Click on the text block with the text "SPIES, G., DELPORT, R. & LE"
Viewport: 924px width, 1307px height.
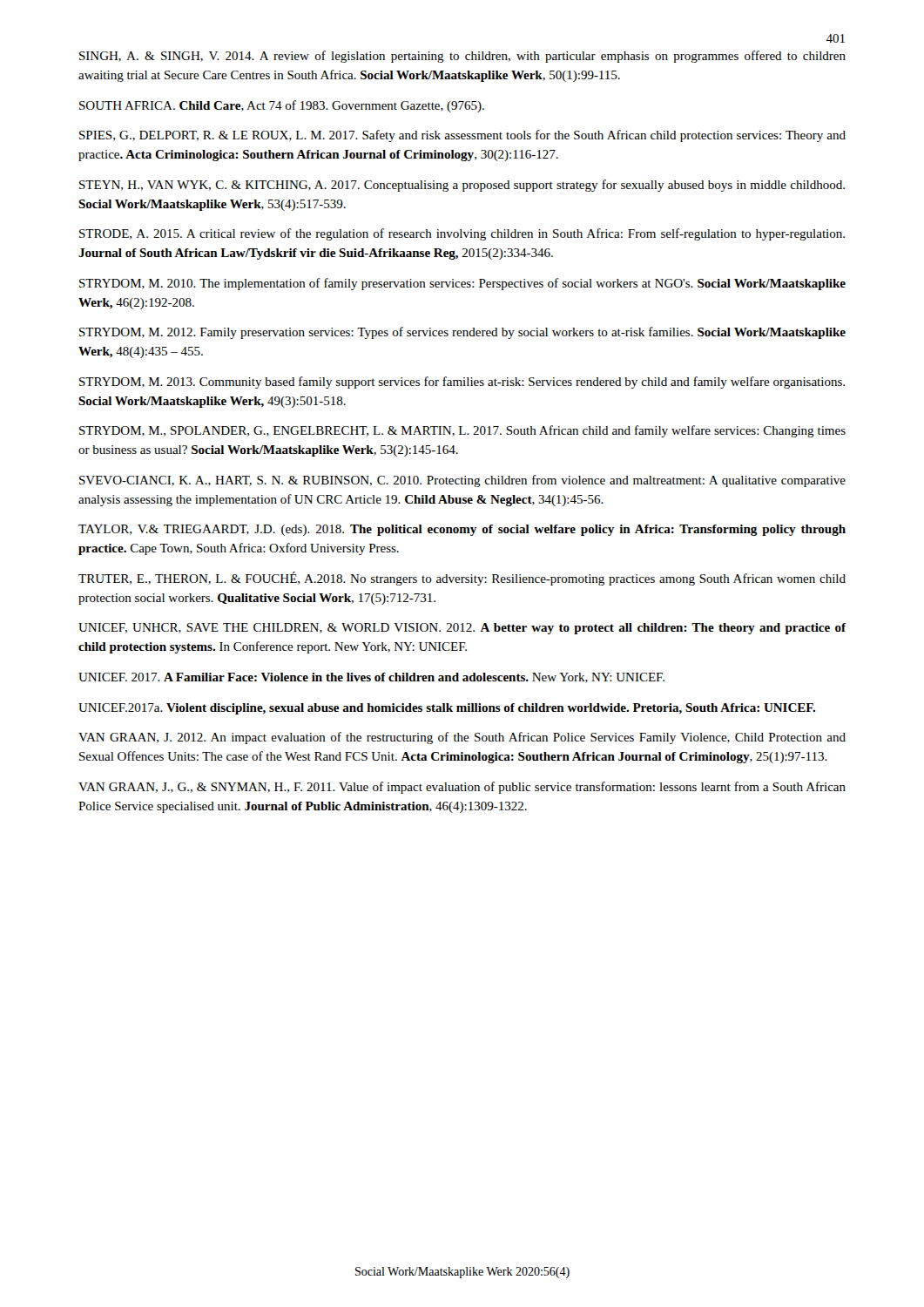point(462,145)
